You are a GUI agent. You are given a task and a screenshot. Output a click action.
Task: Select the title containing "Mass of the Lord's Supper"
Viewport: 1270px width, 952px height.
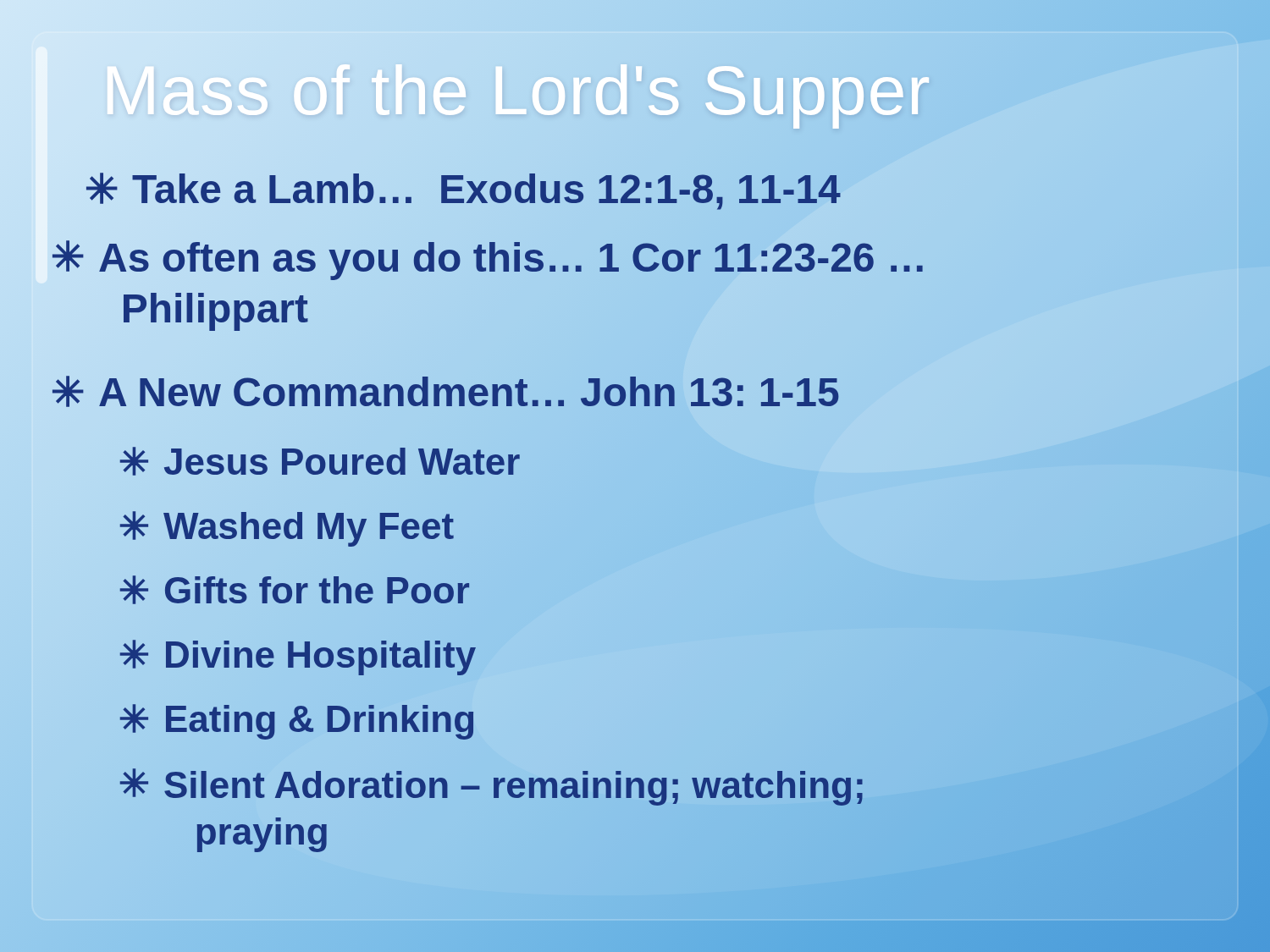coord(516,90)
